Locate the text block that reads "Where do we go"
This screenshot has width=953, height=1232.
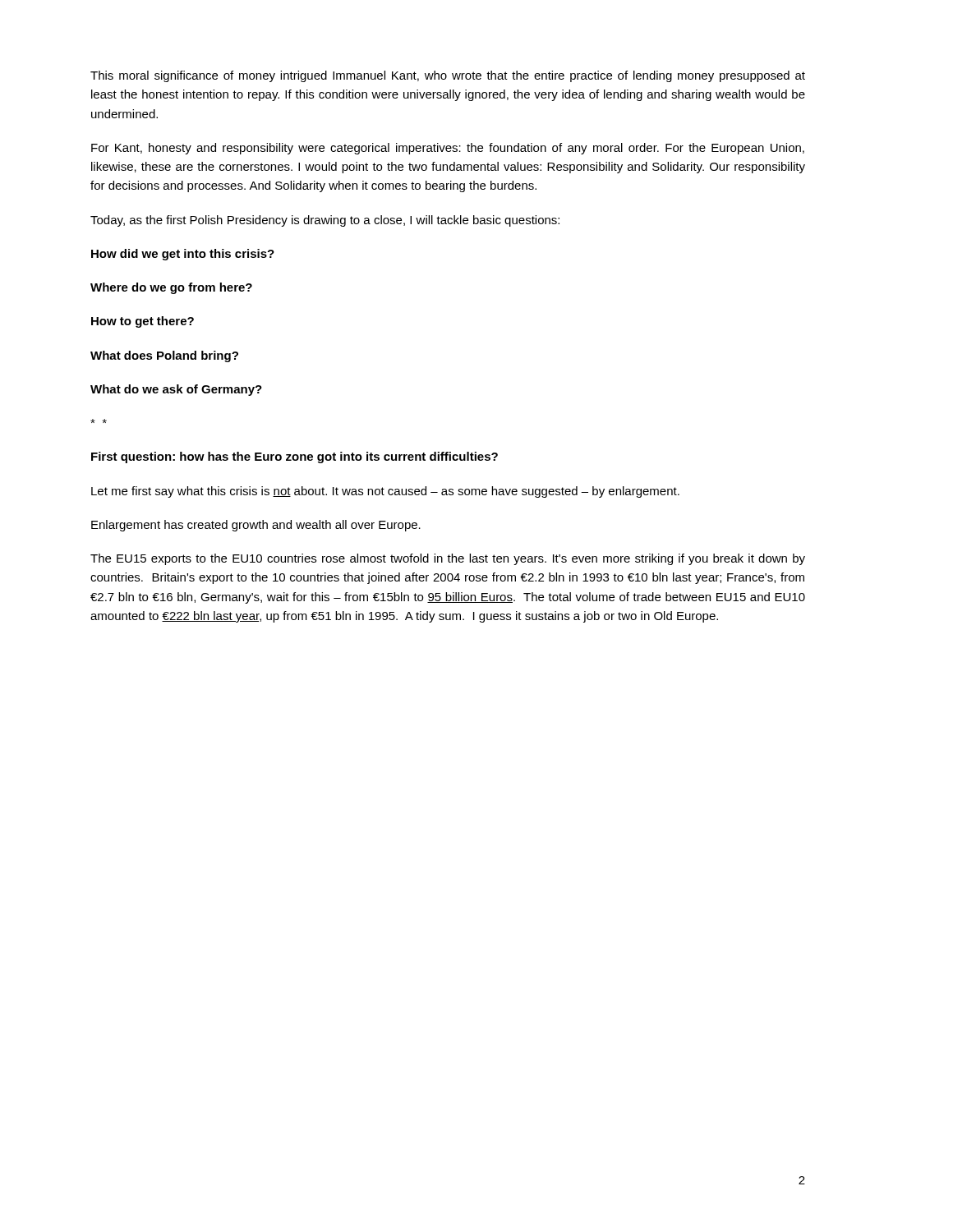[x=171, y=287]
